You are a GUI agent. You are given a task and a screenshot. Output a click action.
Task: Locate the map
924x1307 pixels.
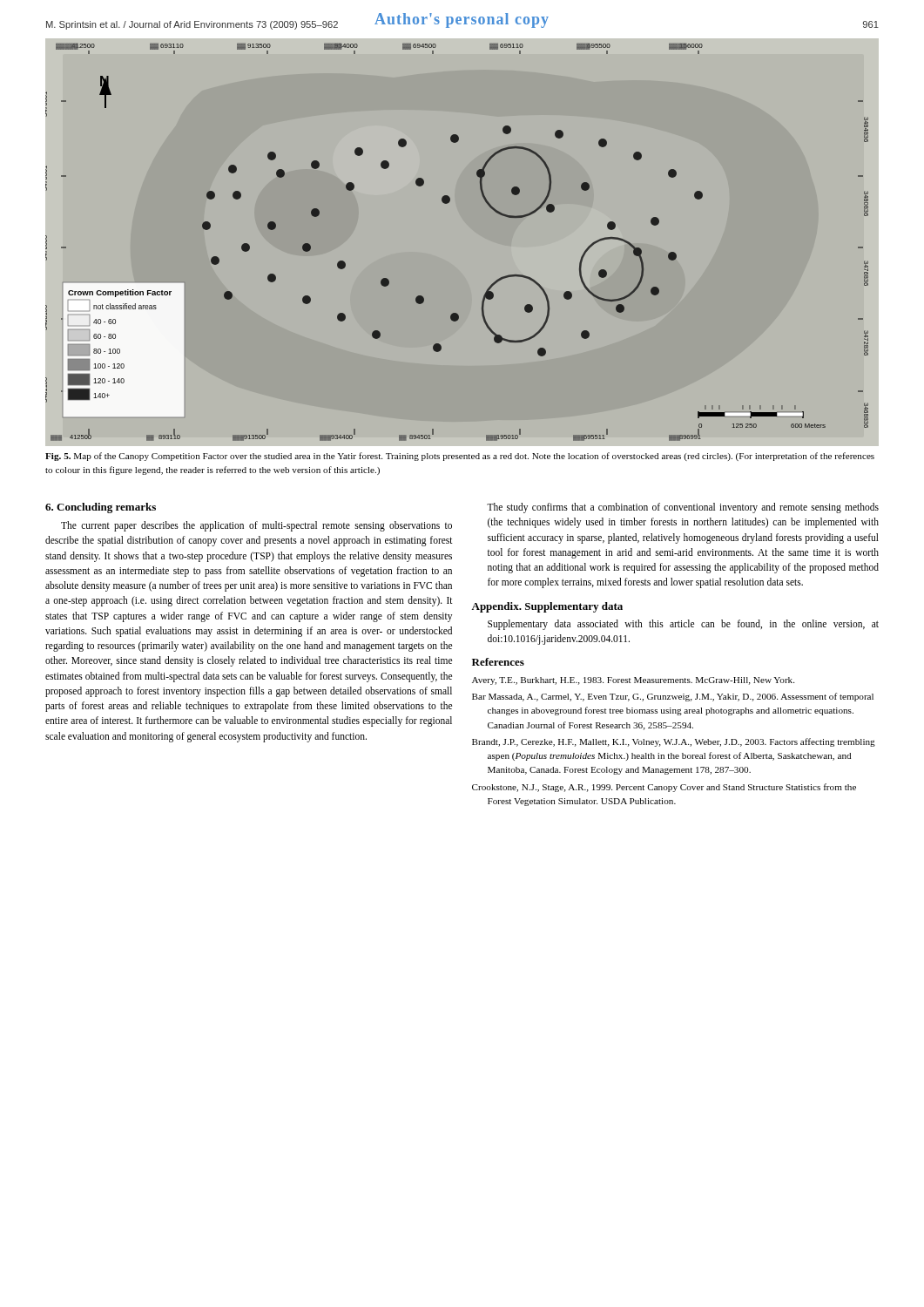click(x=462, y=242)
